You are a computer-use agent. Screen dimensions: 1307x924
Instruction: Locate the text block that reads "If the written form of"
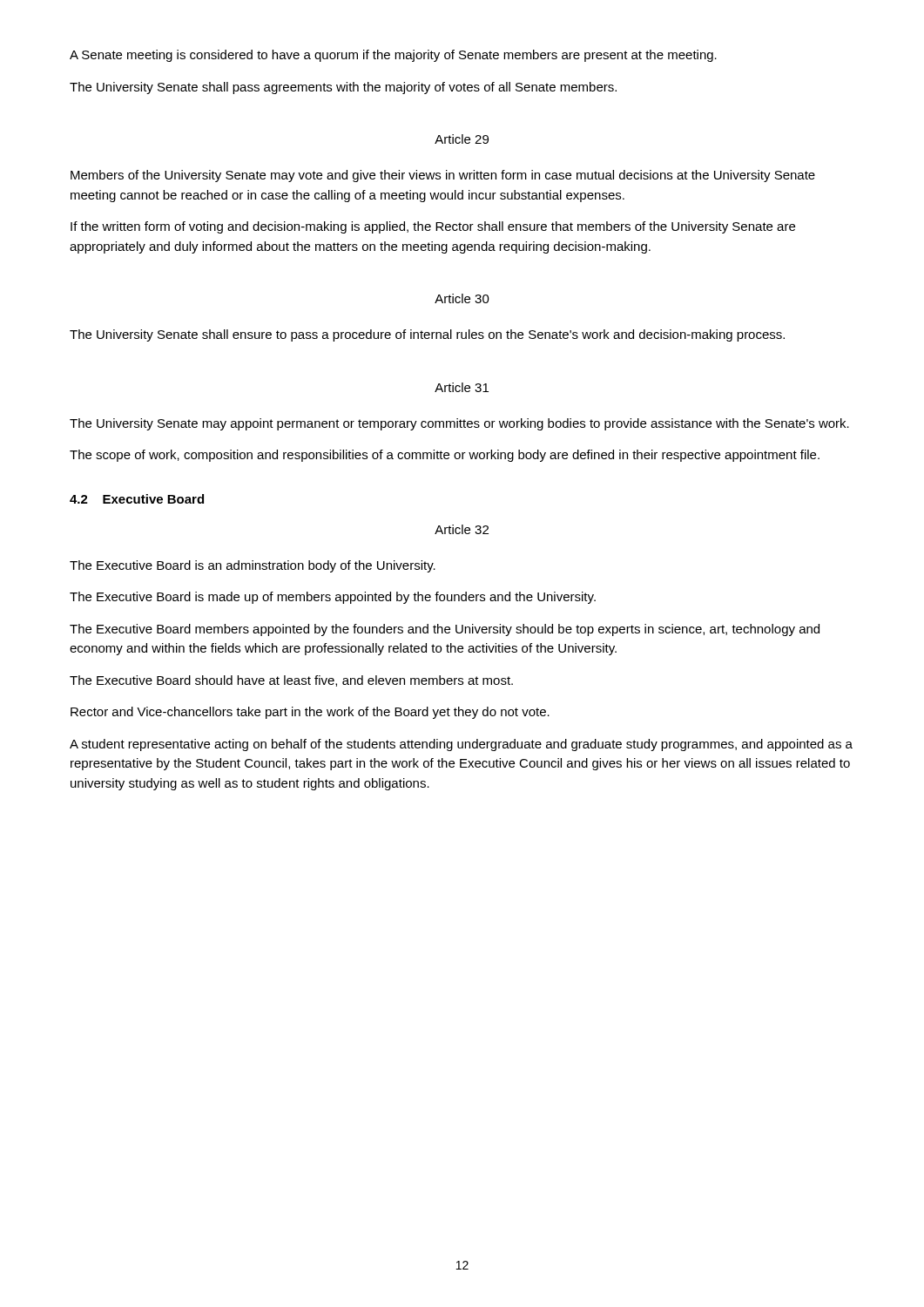433,236
